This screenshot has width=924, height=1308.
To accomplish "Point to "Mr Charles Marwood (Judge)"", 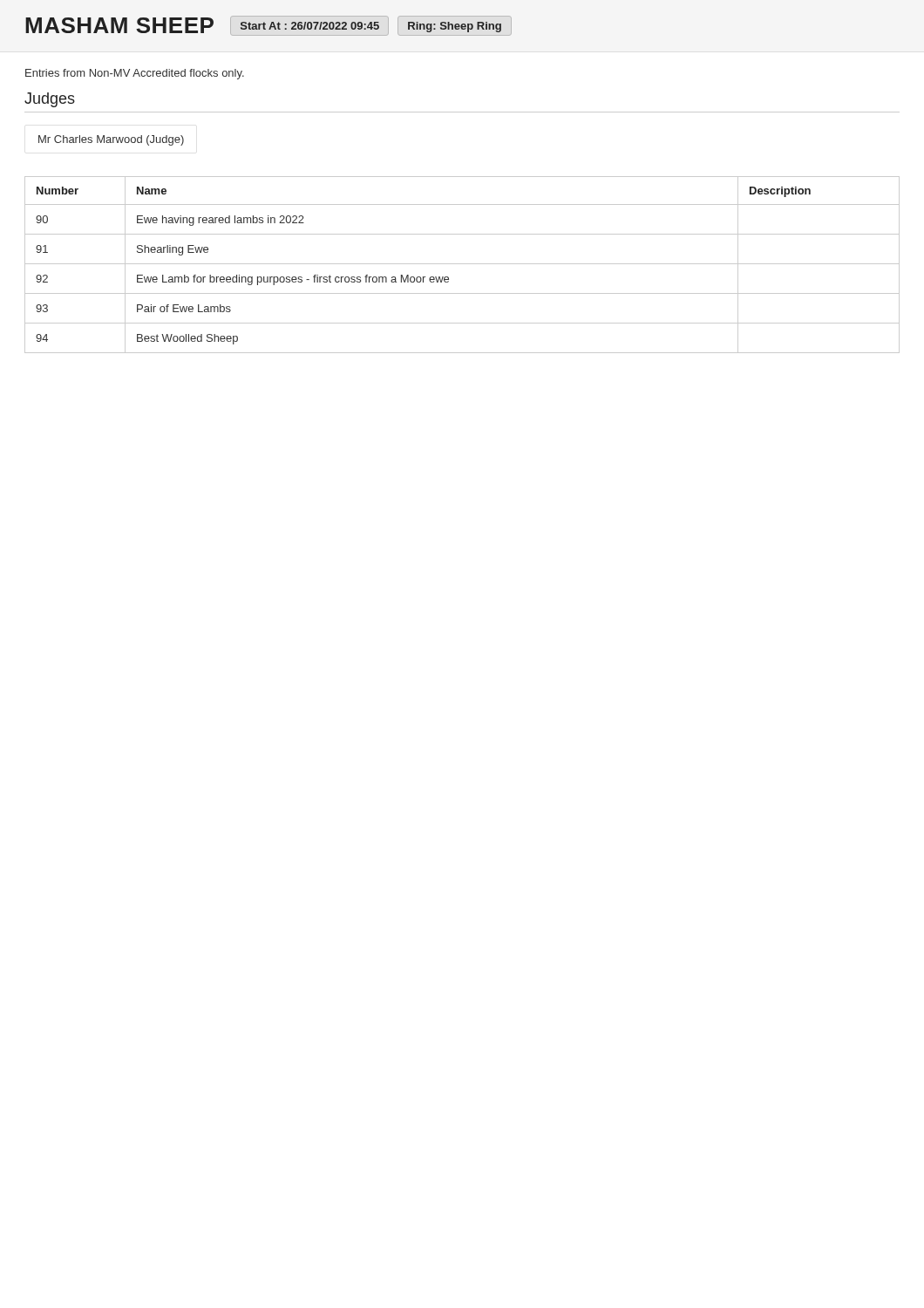I will point(111,139).
